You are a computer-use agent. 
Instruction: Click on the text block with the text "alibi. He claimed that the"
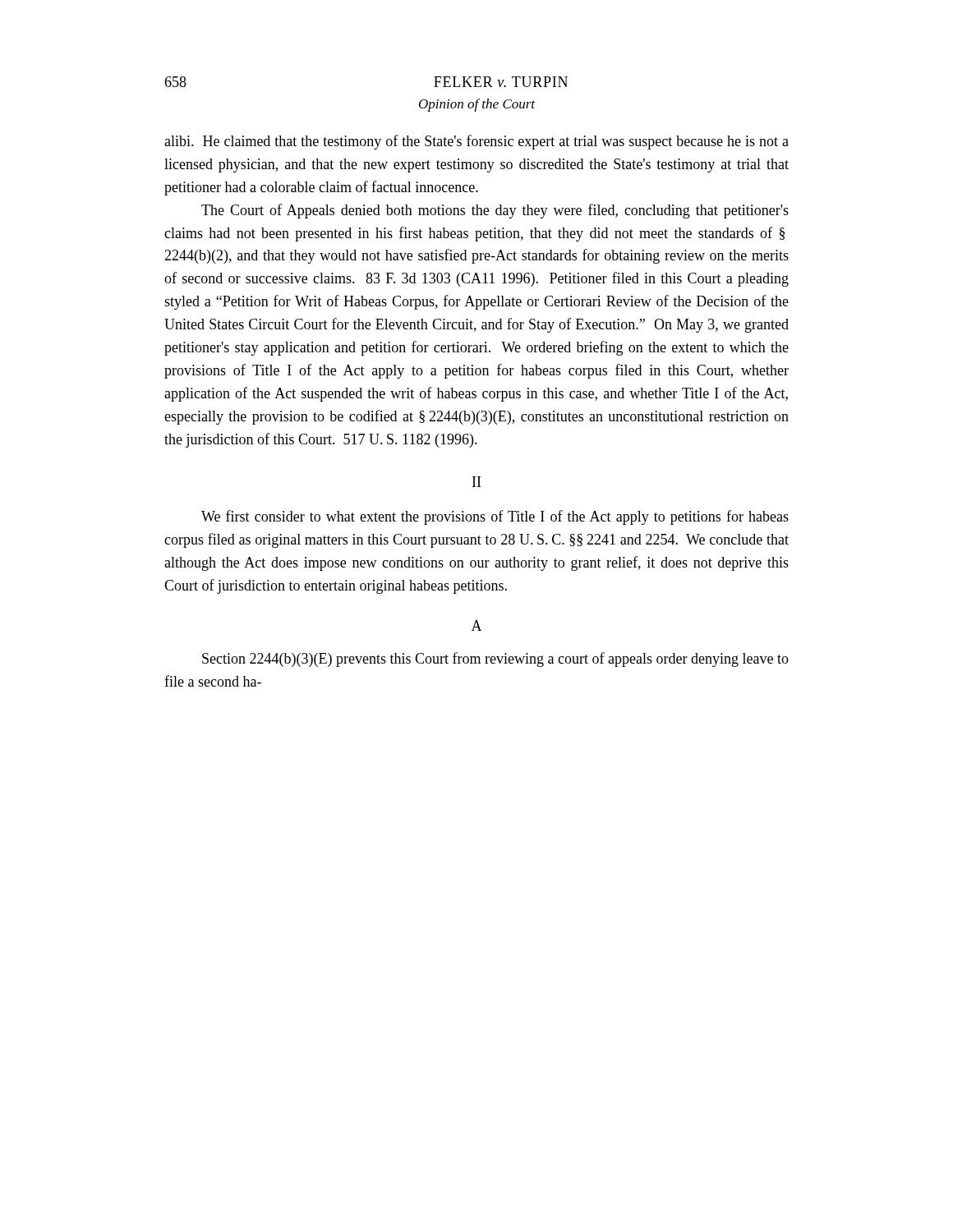(476, 164)
